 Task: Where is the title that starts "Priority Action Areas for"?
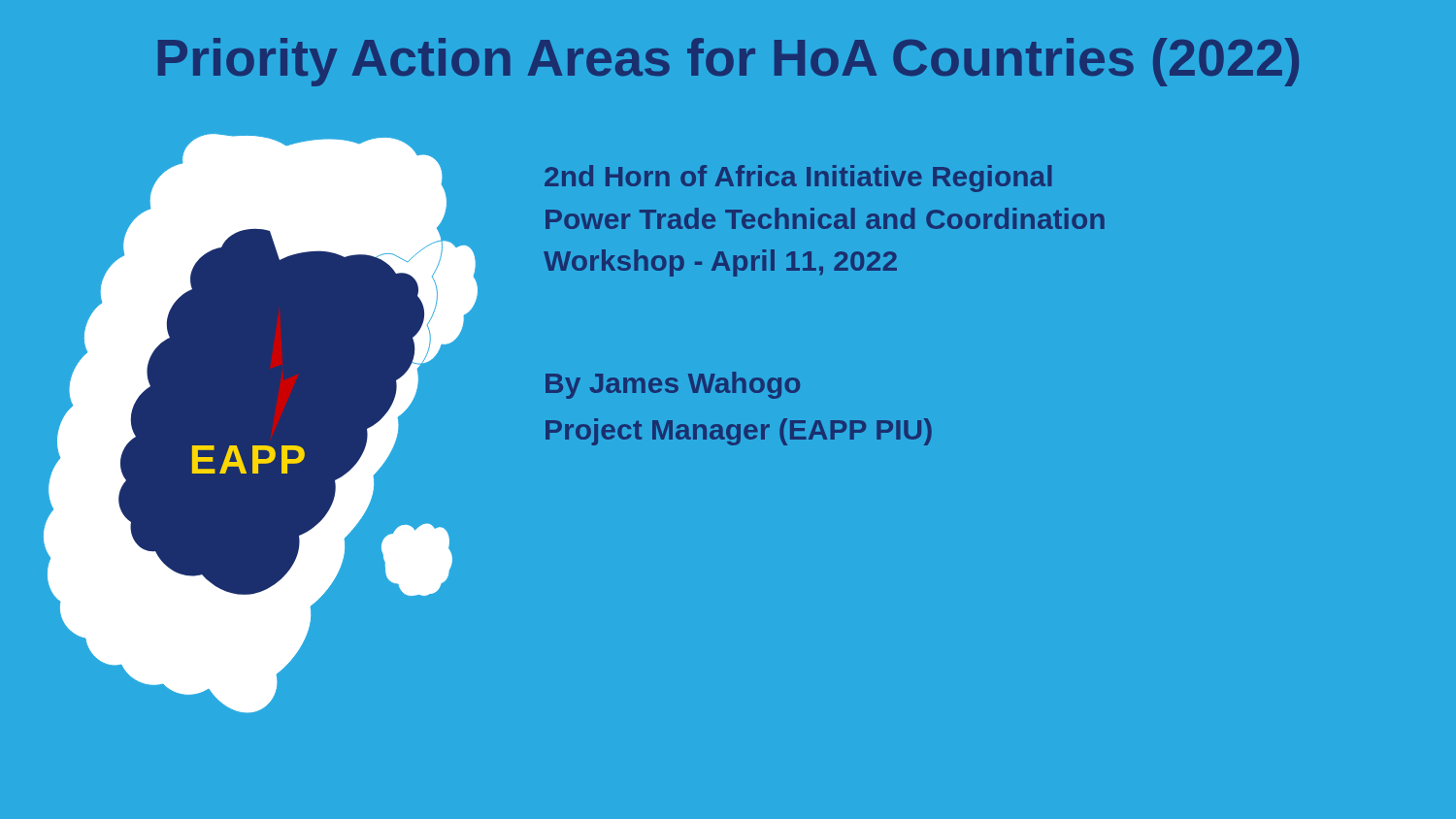[728, 58]
